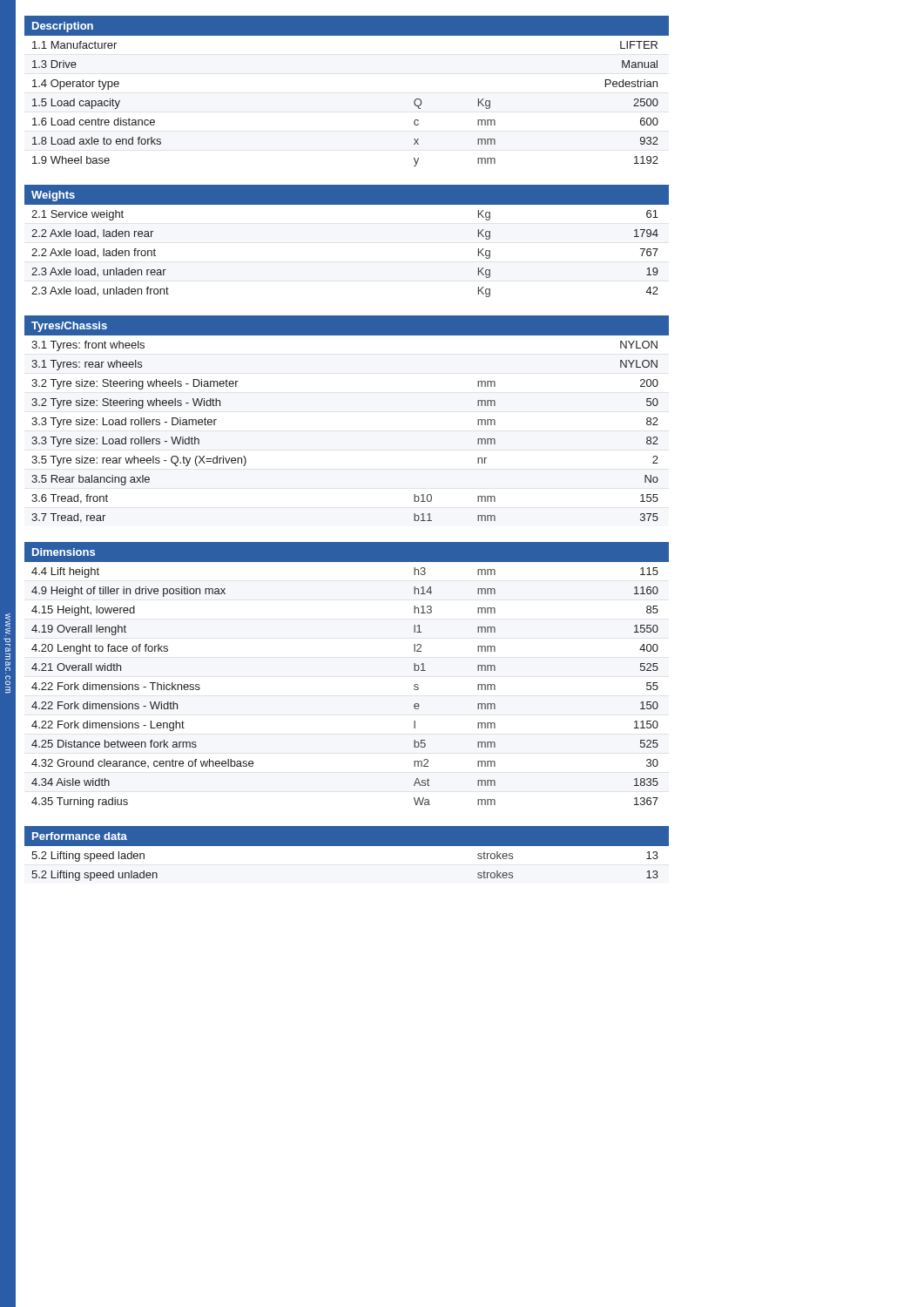Select the table that reads "2.1 Service weight"
Viewport: 924px width, 1307px height.
(x=347, y=252)
